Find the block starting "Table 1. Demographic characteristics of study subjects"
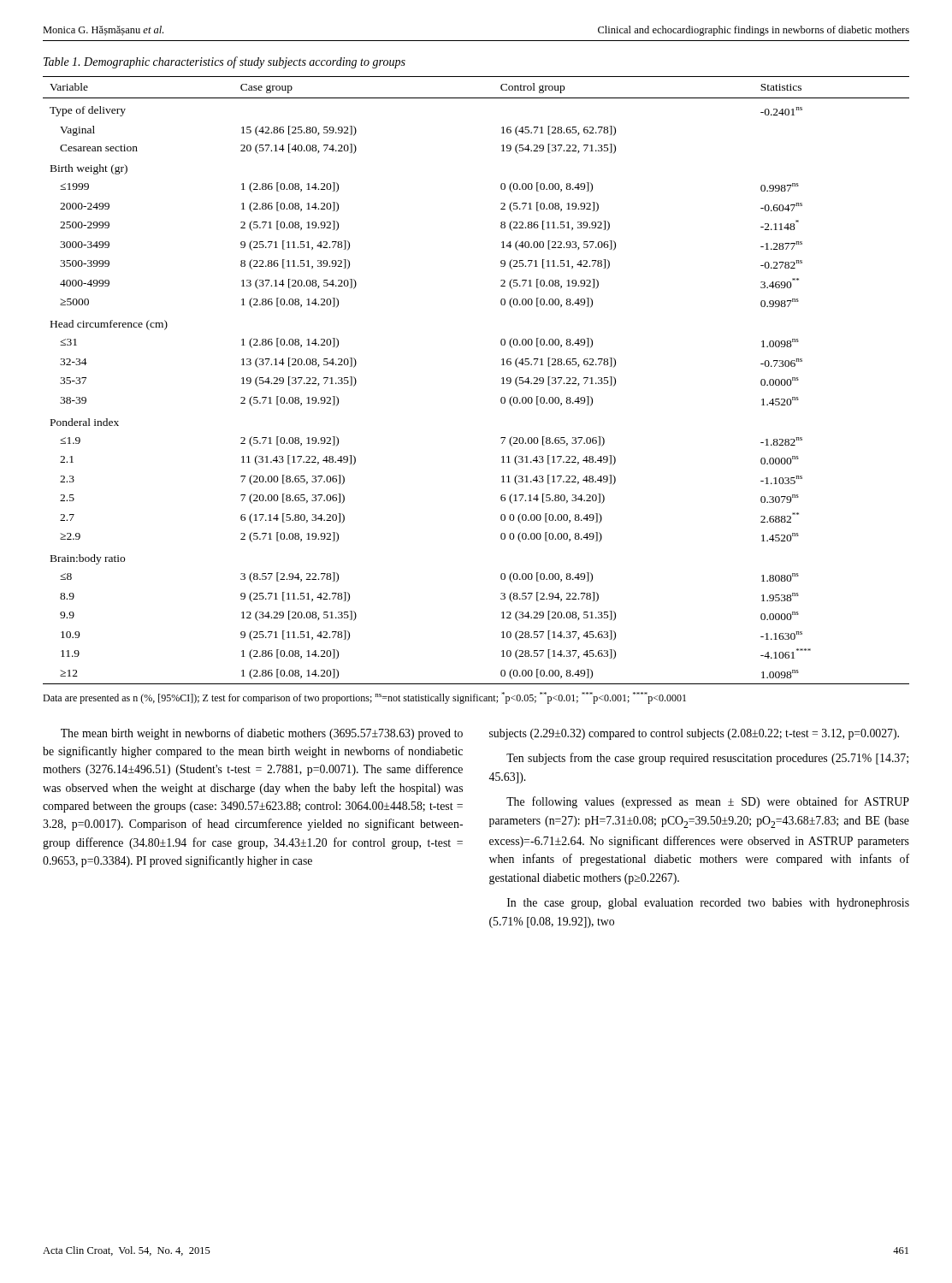This screenshot has height=1283, width=952. [224, 62]
